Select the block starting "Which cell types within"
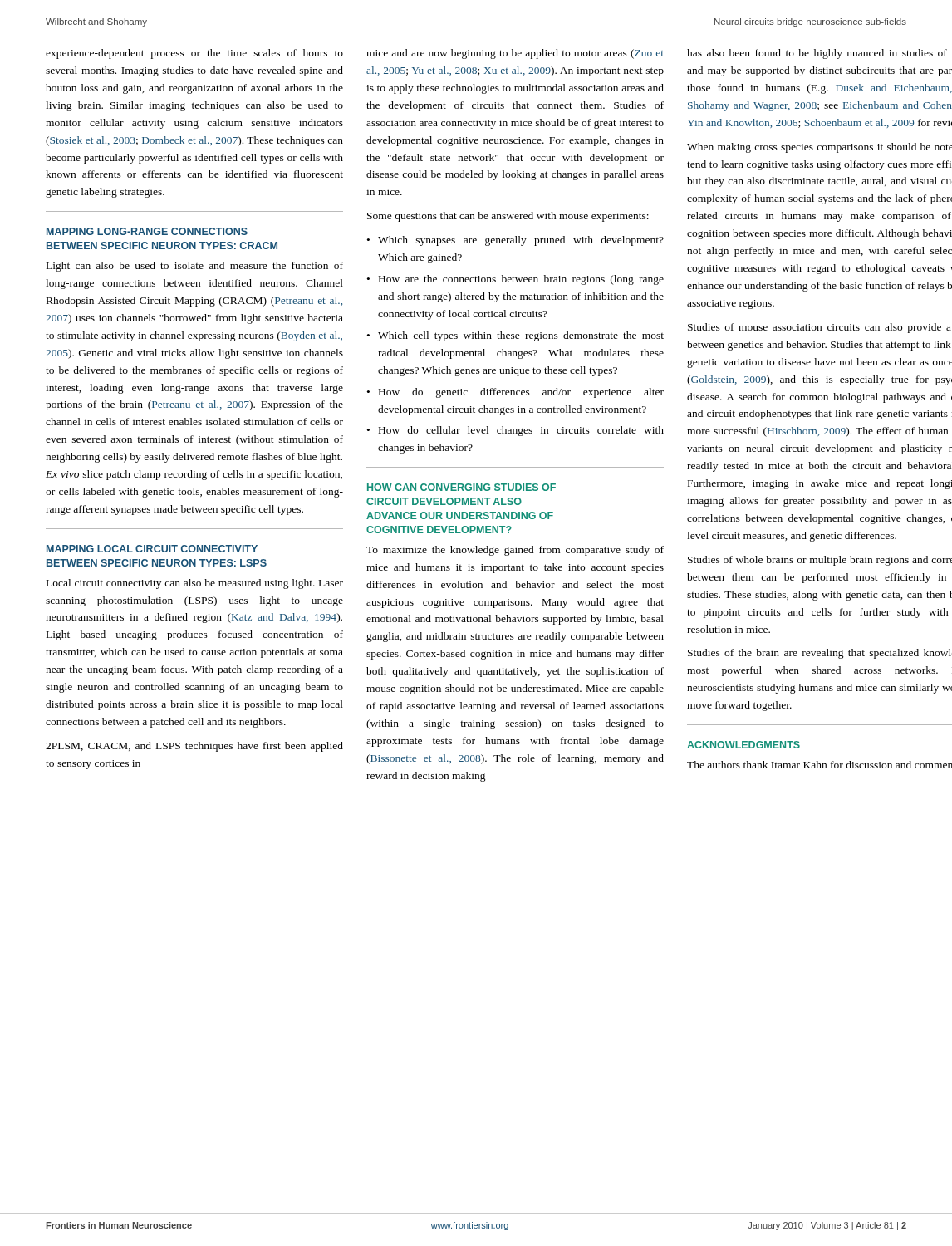952x1246 pixels. click(521, 352)
